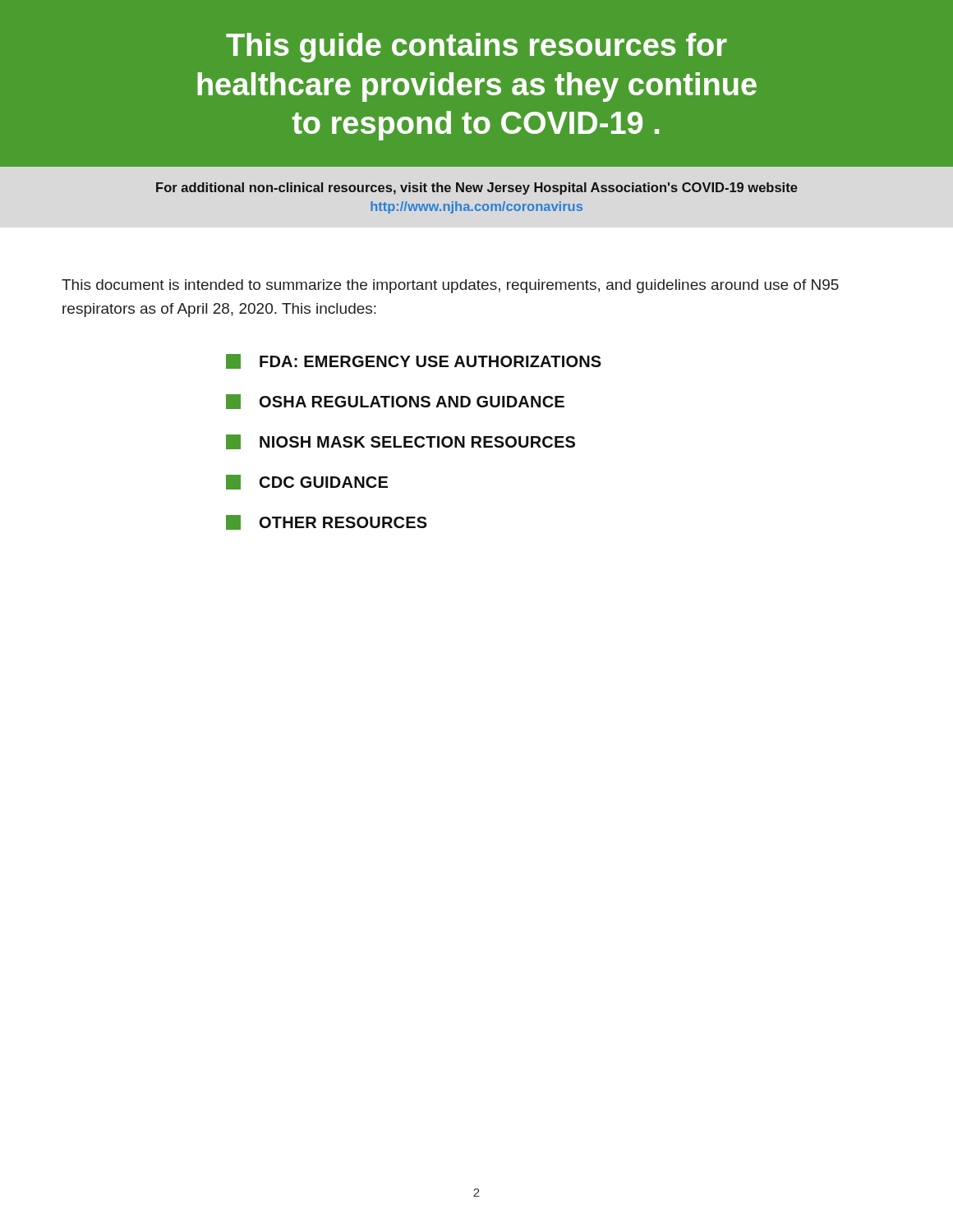Locate the text block that says "This document is intended to summarize the important"

[x=450, y=296]
